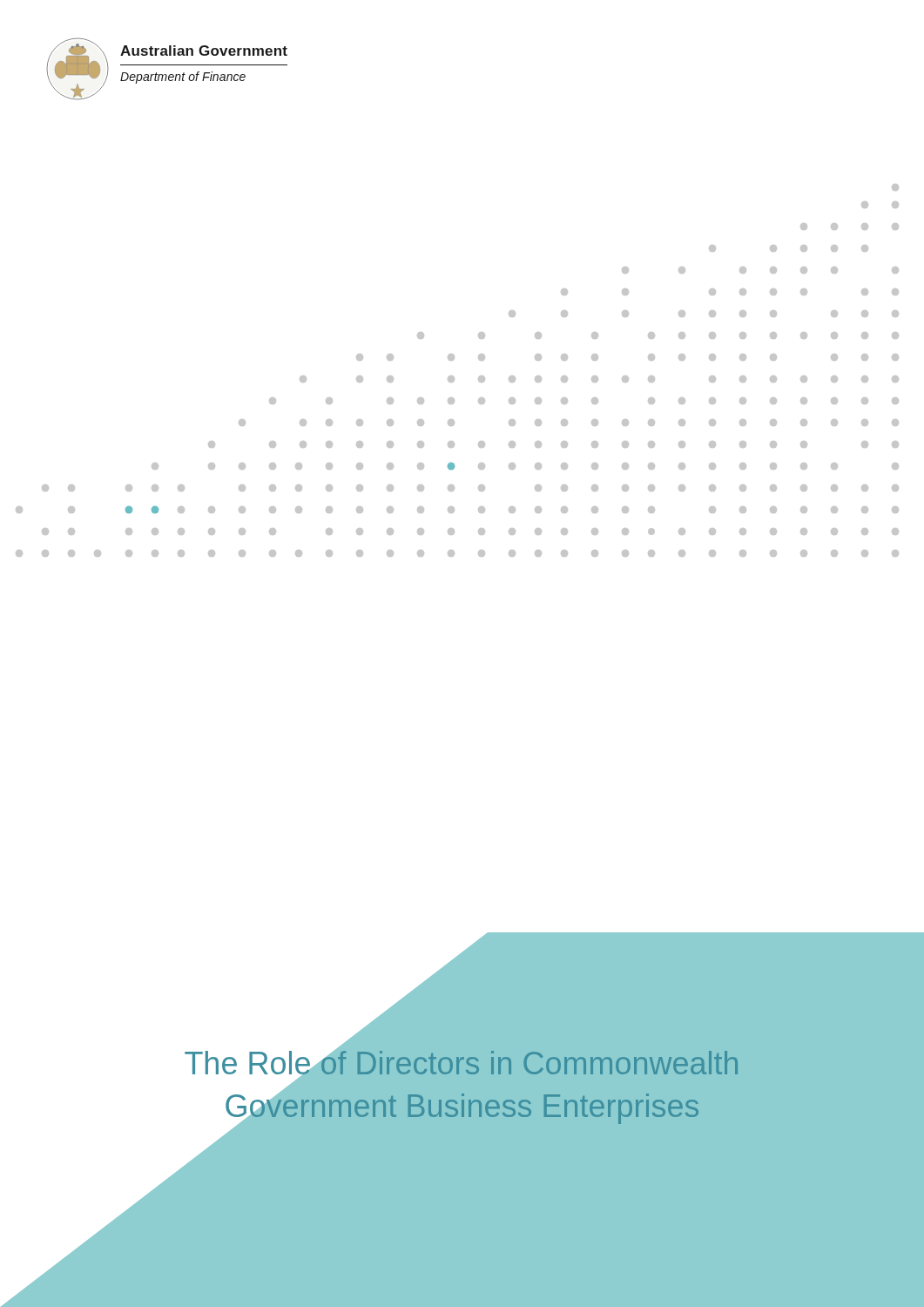Find the illustration
Image resolution: width=924 pixels, height=1307 pixels.
pyautogui.click(x=462, y=375)
